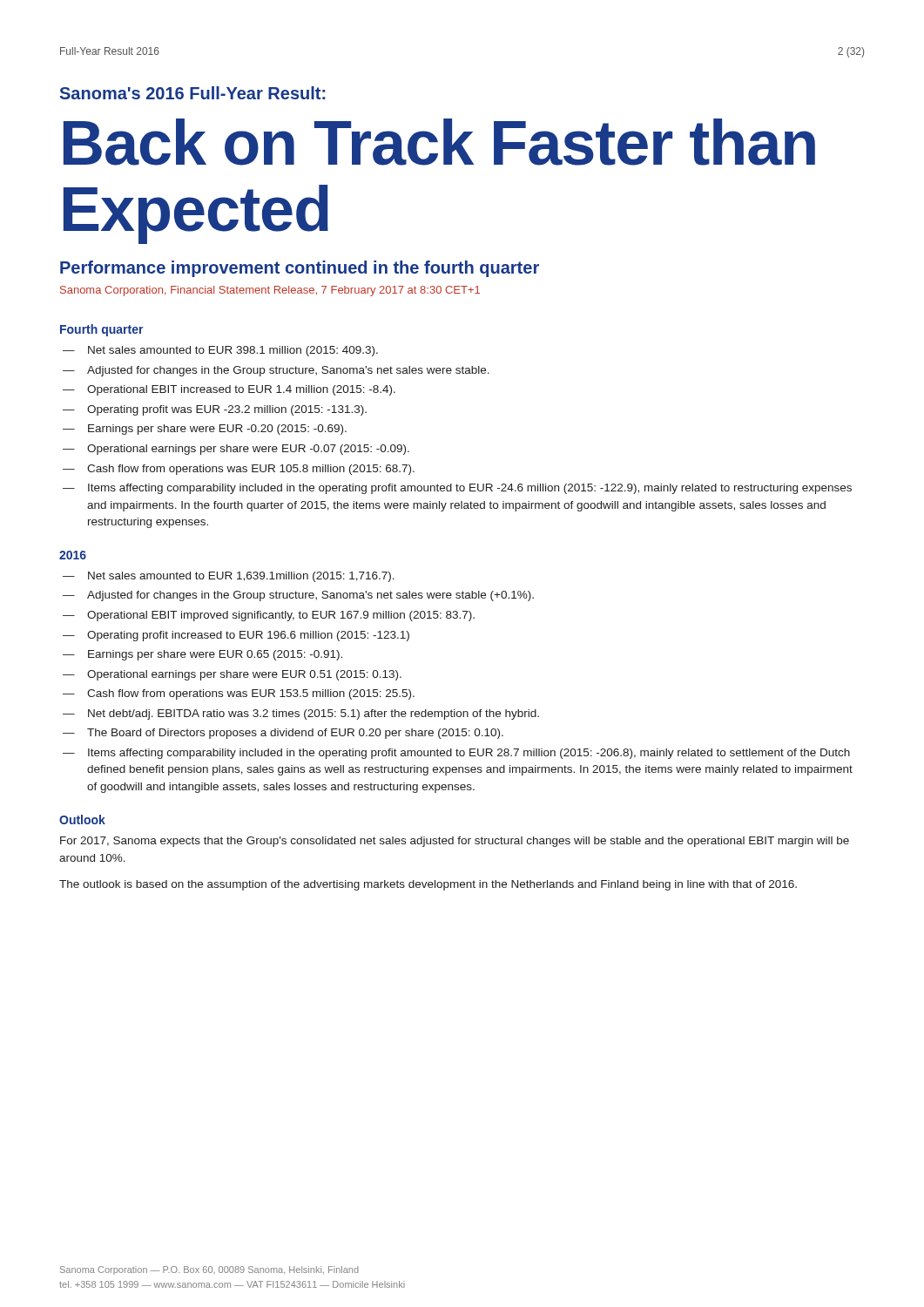Find the list item that reads "— Operational EBIT increased to EUR 1.4"

229,390
